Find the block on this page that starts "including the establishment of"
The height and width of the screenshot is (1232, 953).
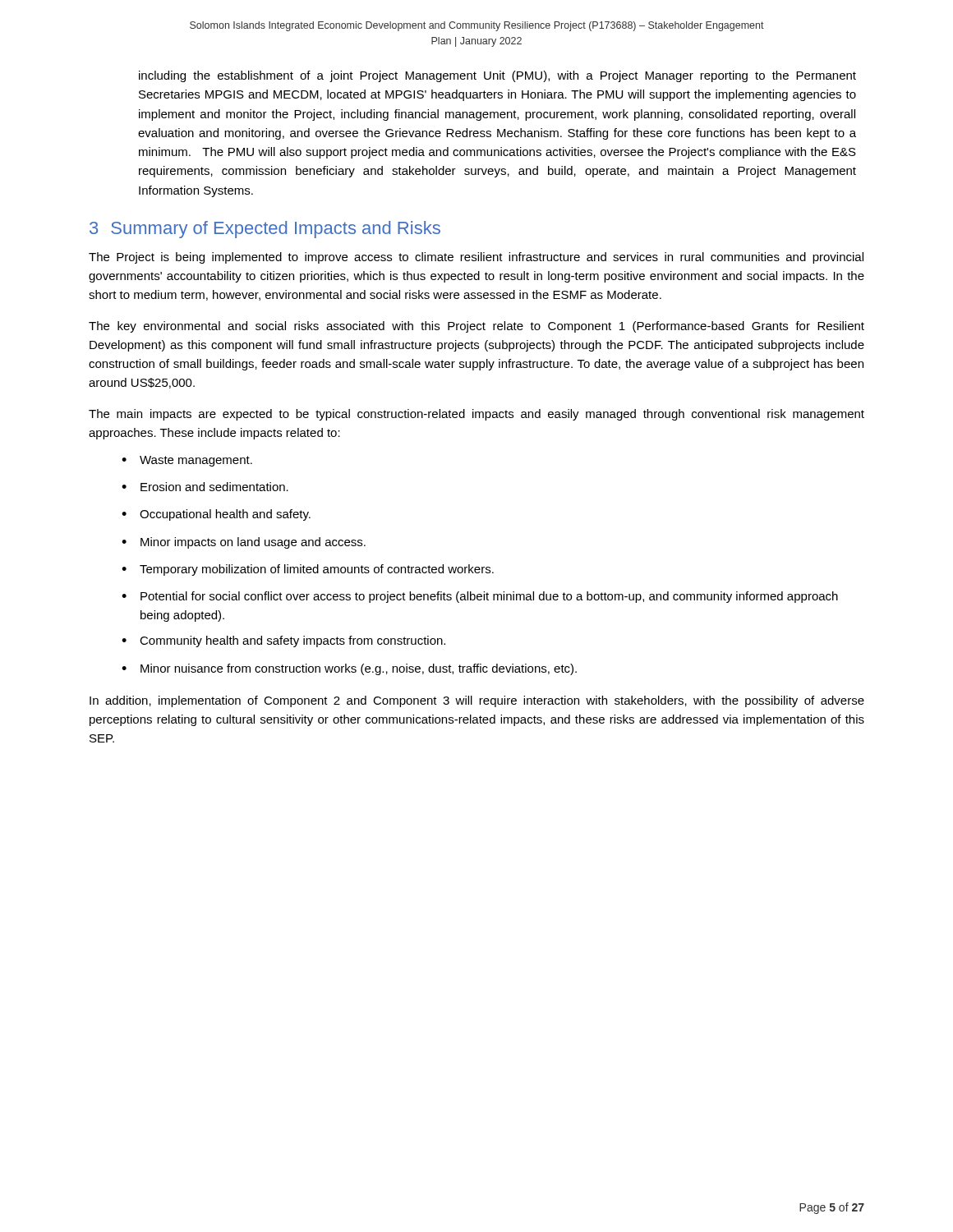pyautogui.click(x=497, y=132)
